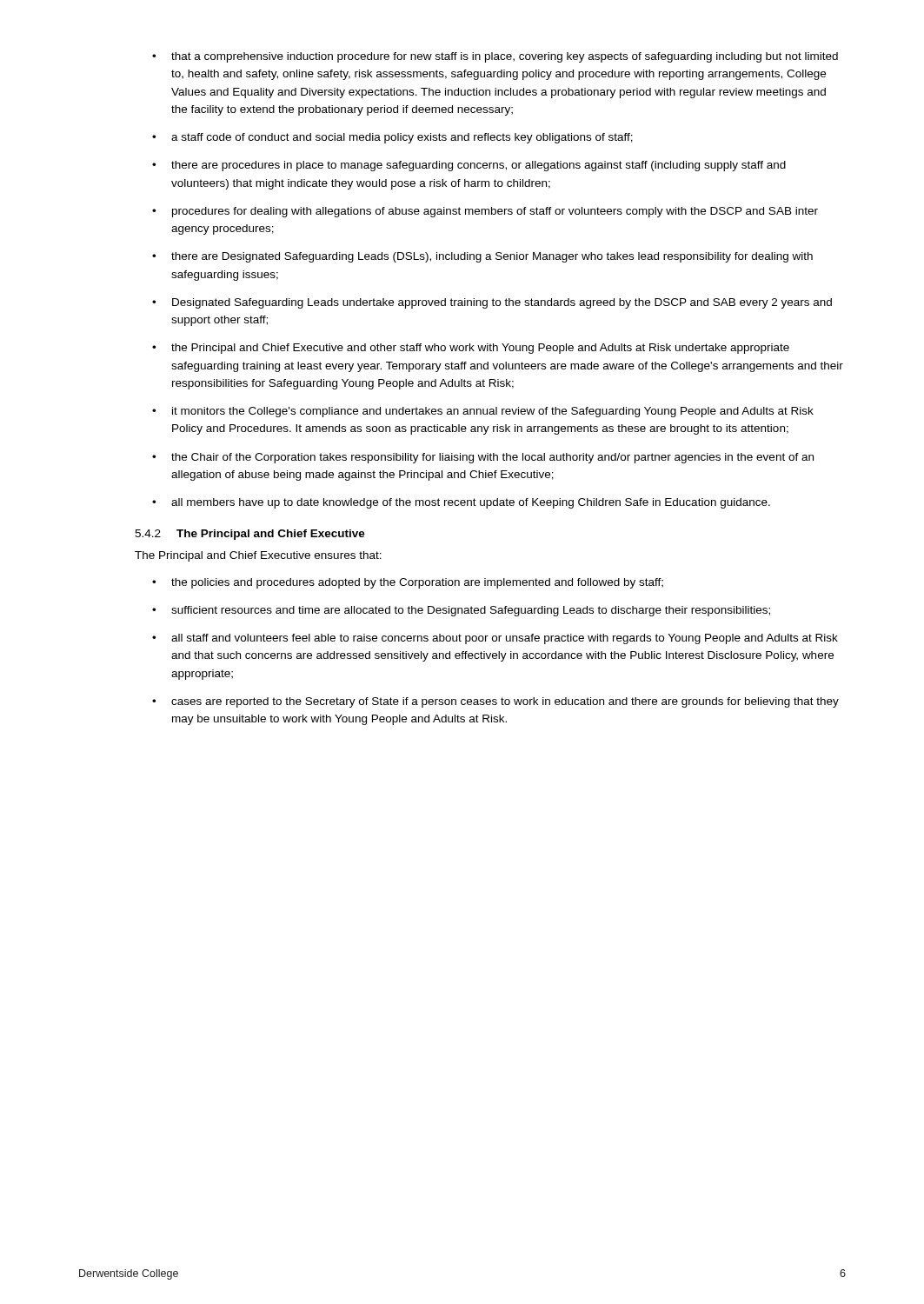
Task: Click on the list item that reads "all members have up"
Action: (471, 502)
